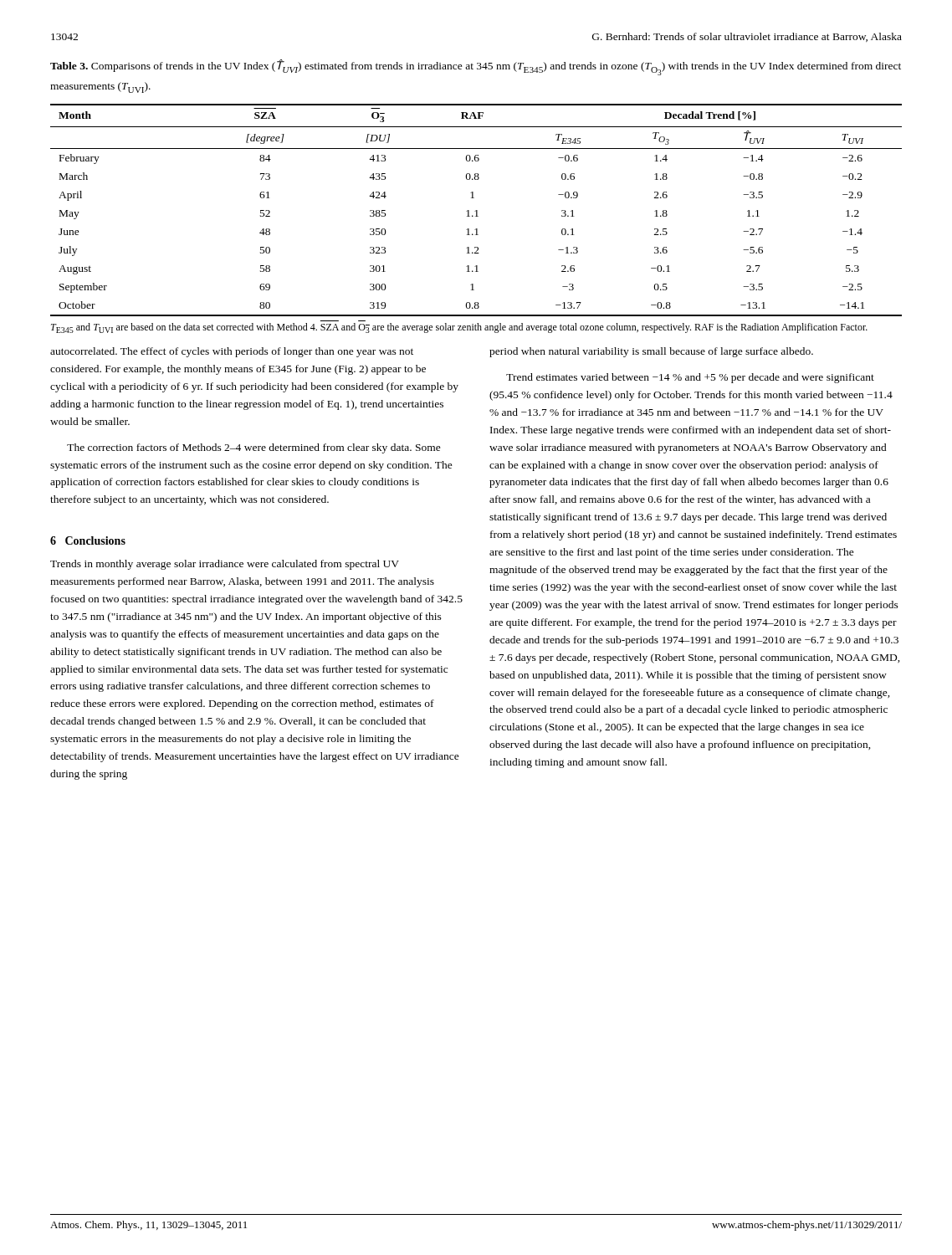
Task: Click on the table containing "T O 3"
Action: tap(476, 210)
